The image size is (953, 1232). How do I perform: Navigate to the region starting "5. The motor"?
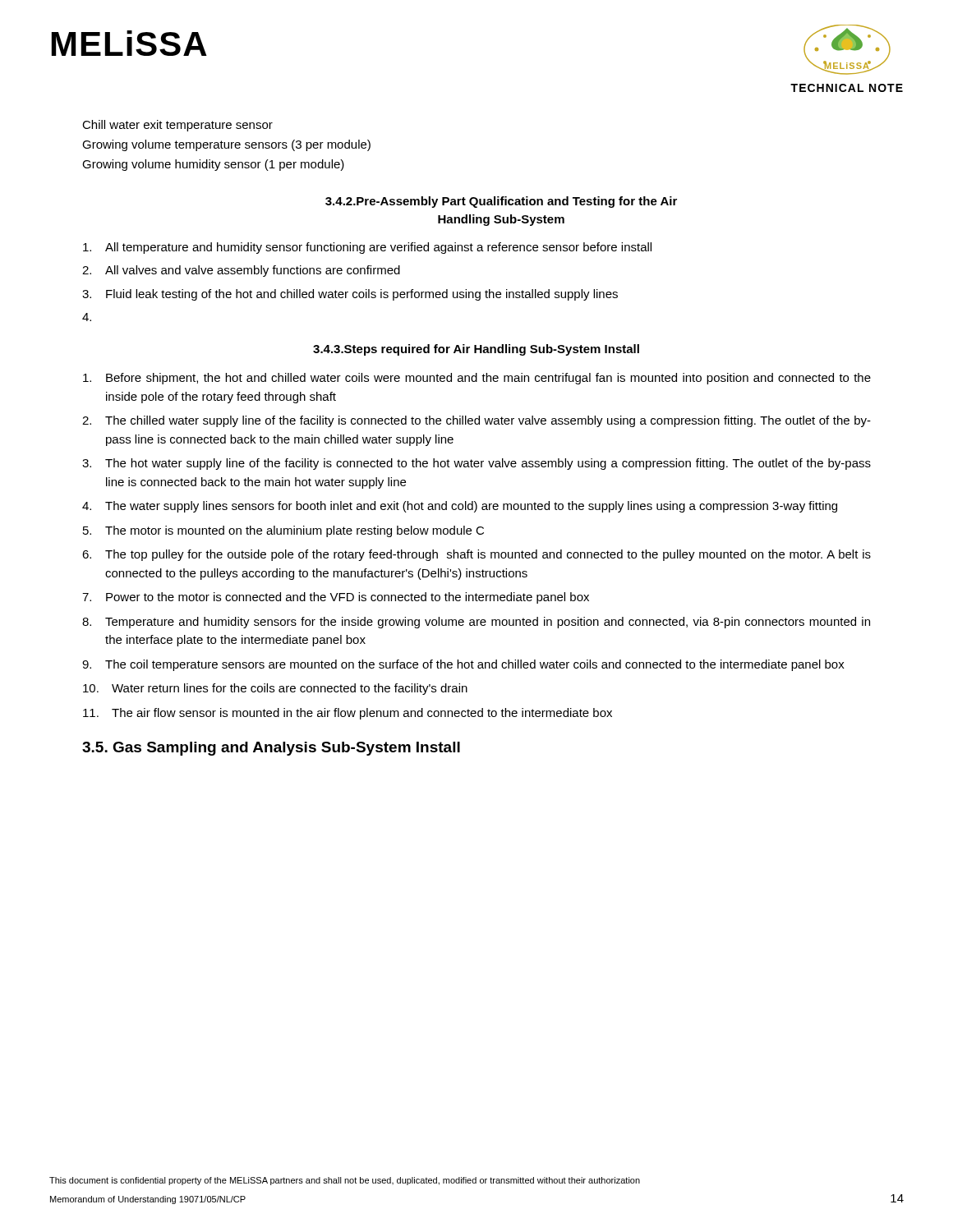click(x=476, y=531)
